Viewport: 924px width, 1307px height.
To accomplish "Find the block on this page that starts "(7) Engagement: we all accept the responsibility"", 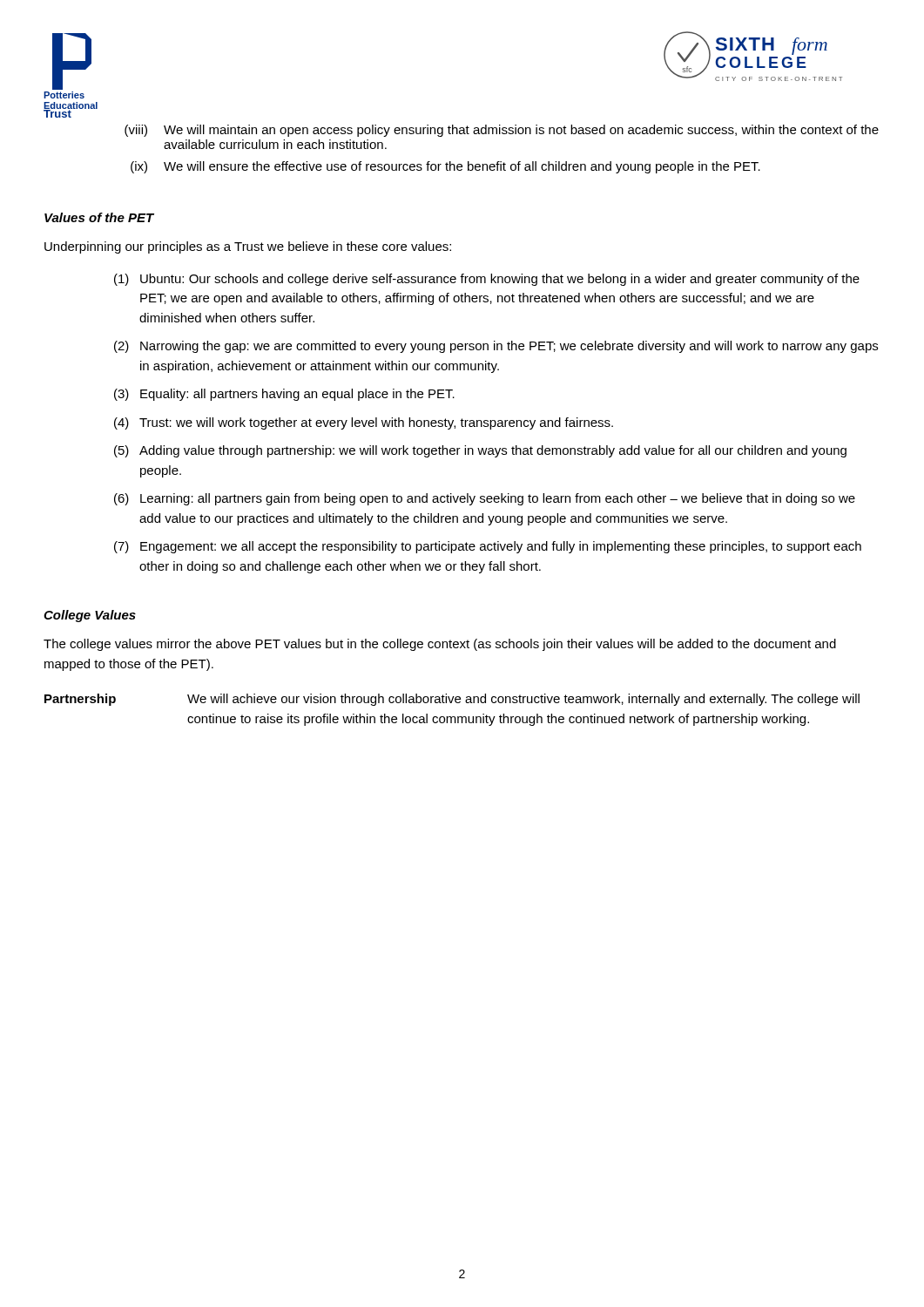I will coord(497,556).
